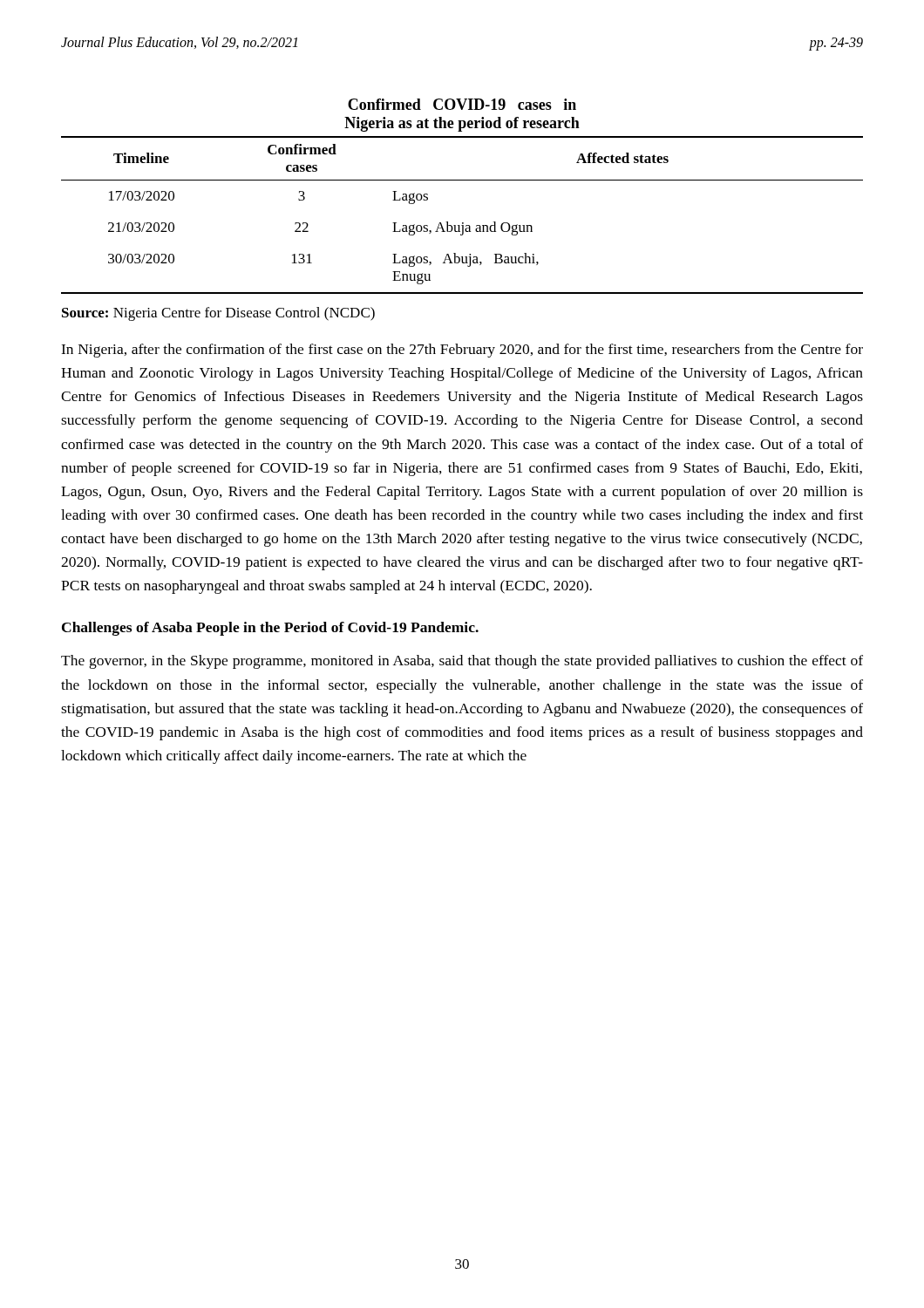Click the caption
This screenshot has width=924, height=1308.
pyautogui.click(x=218, y=313)
